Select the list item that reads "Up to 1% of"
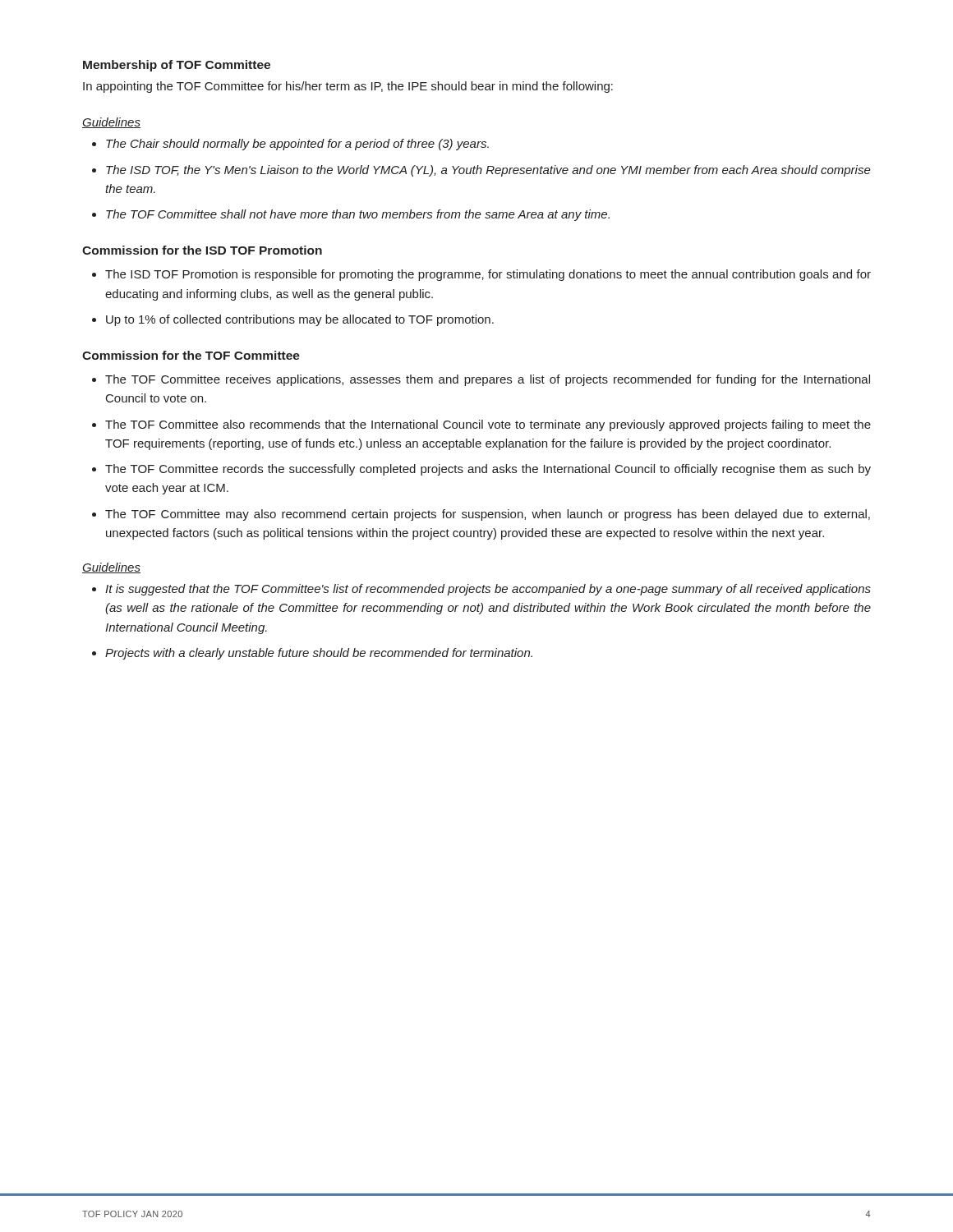953x1232 pixels. [x=300, y=319]
